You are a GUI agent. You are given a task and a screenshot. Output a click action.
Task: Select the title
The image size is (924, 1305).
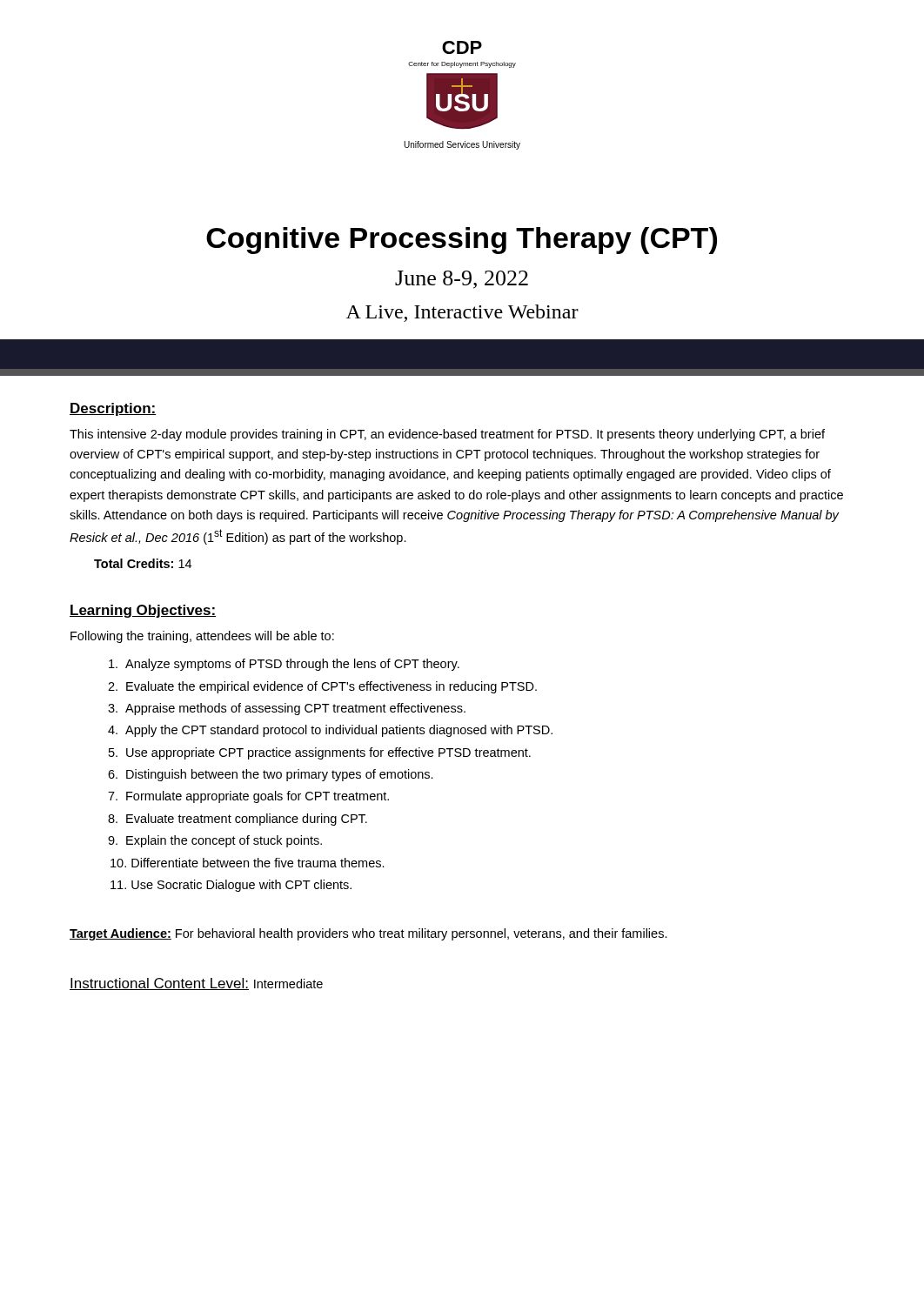tap(462, 238)
